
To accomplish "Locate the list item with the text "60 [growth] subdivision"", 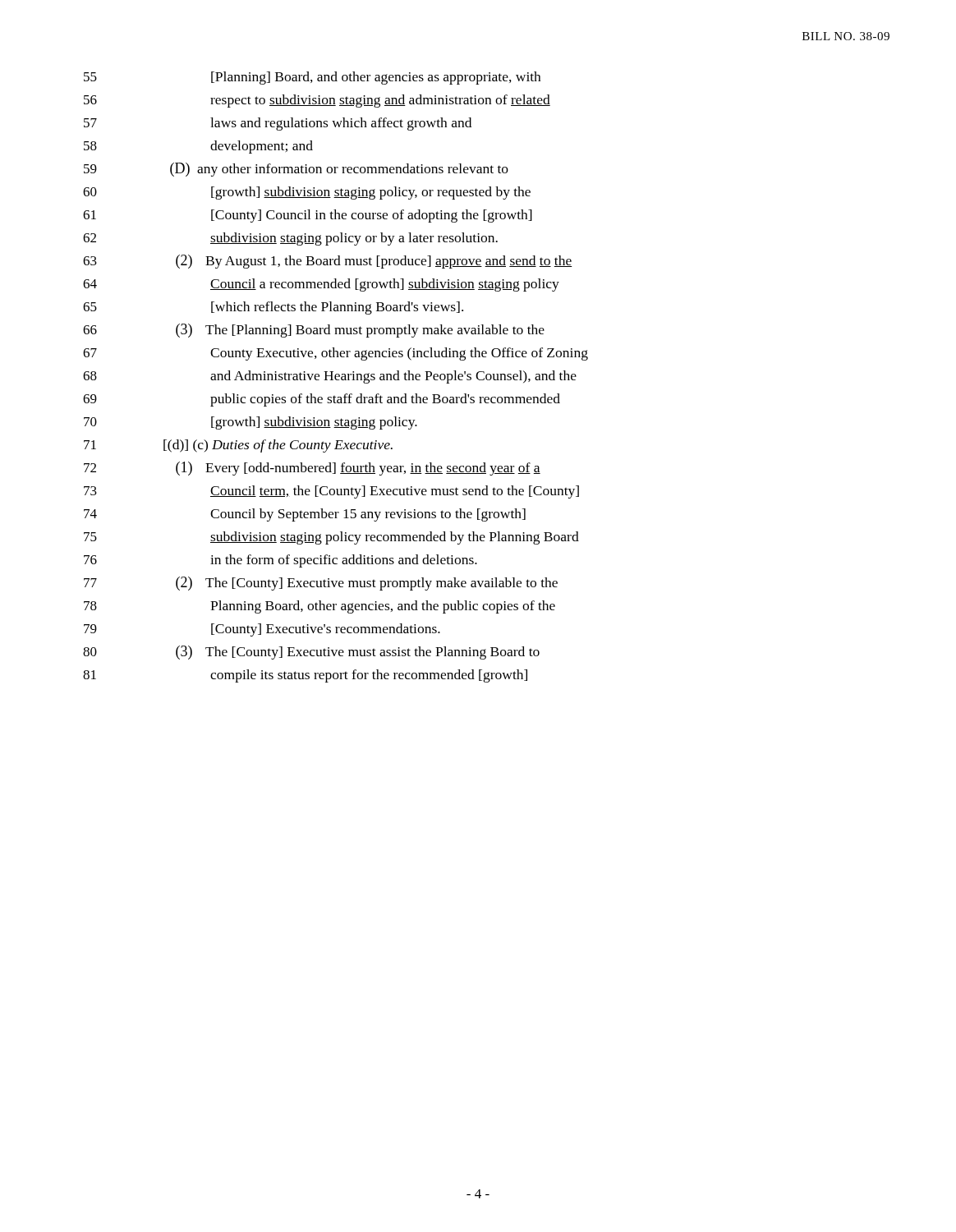I will click(x=478, y=192).
